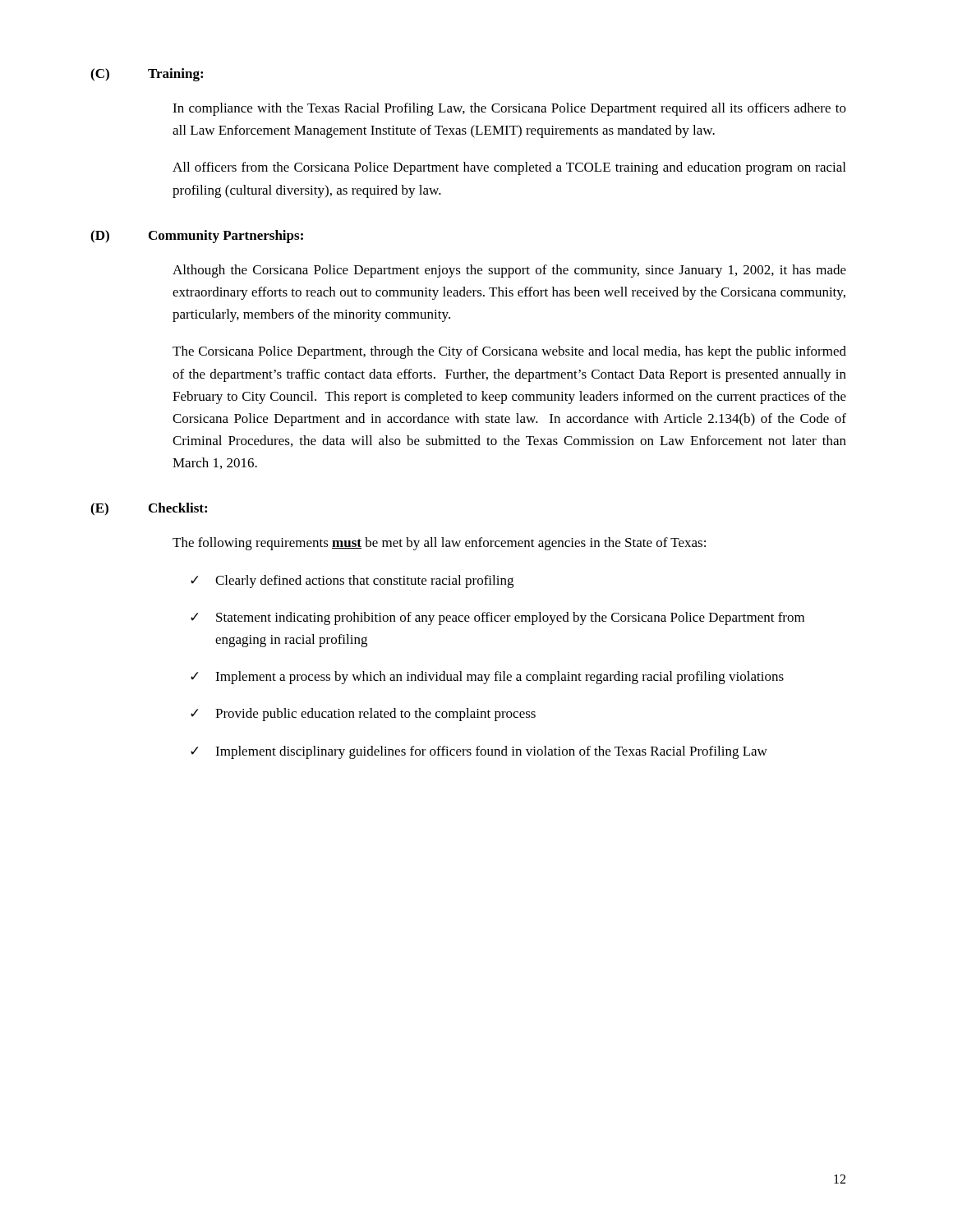This screenshot has height=1232, width=953.
Task: Select the section header containing "(D) Community Partnerships:"
Action: point(197,235)
